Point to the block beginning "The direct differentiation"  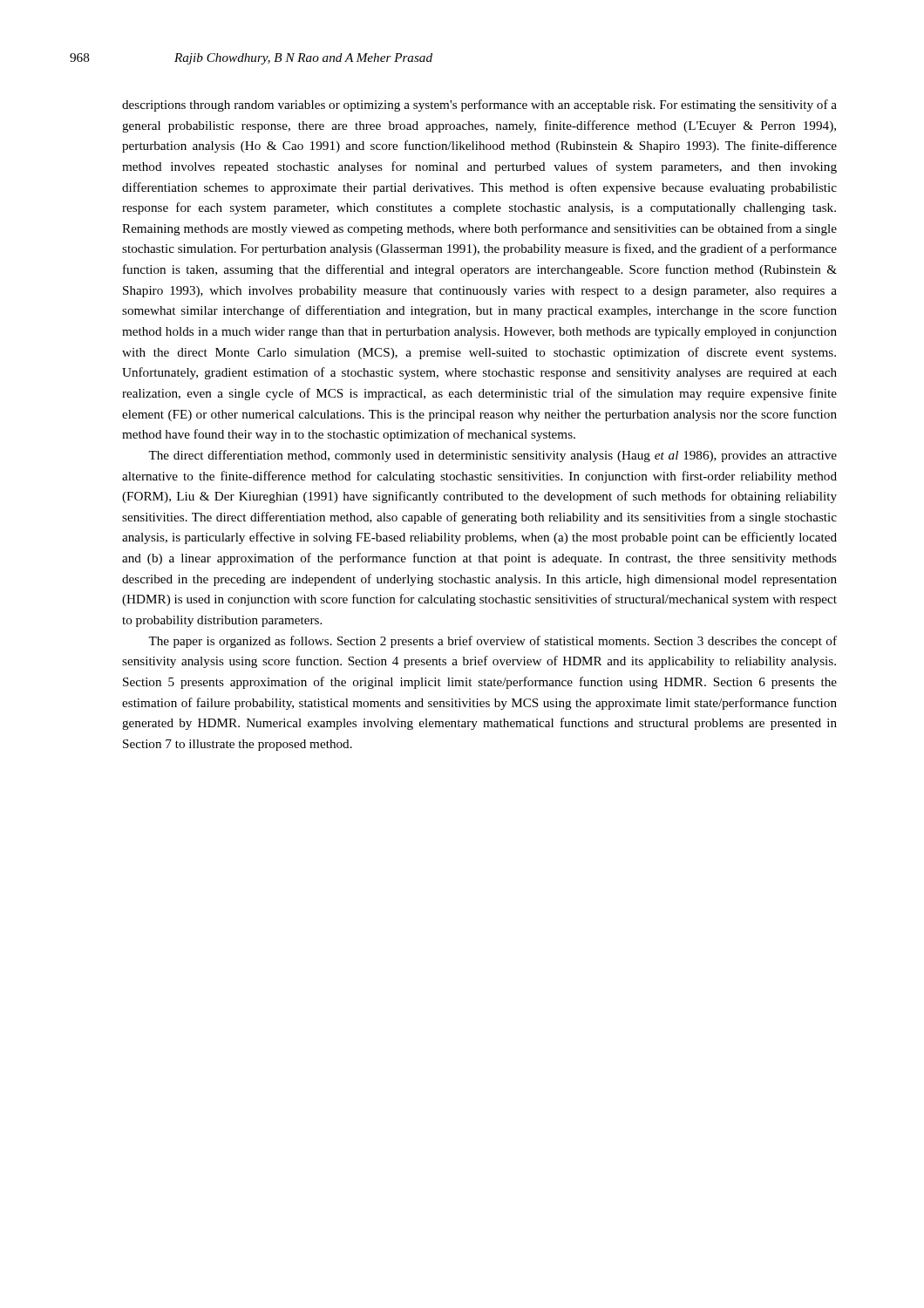(479, 537)
